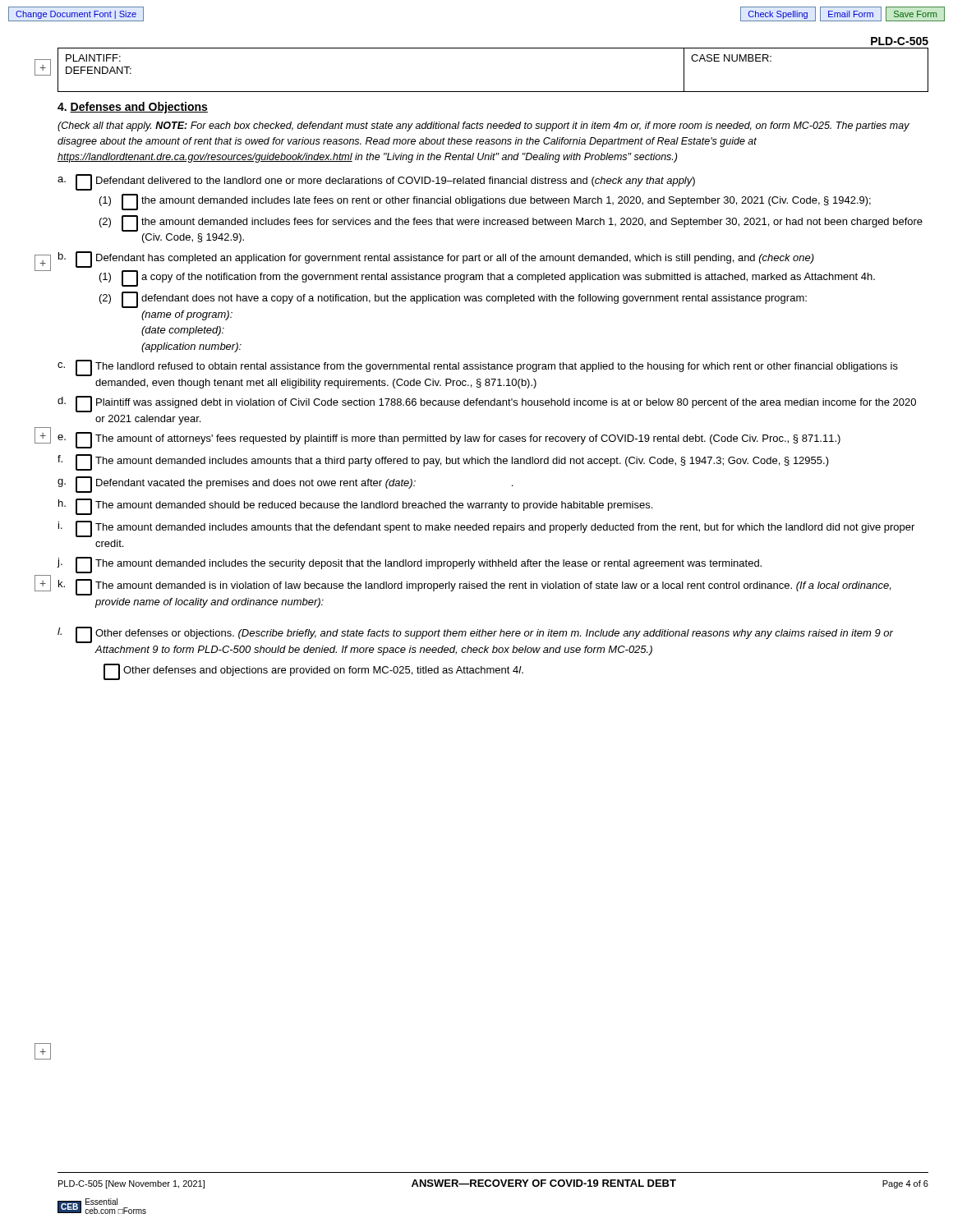
Task: Find the element starting "h. The amount demanded should be reduced because"
Action: tap(493, 506)
